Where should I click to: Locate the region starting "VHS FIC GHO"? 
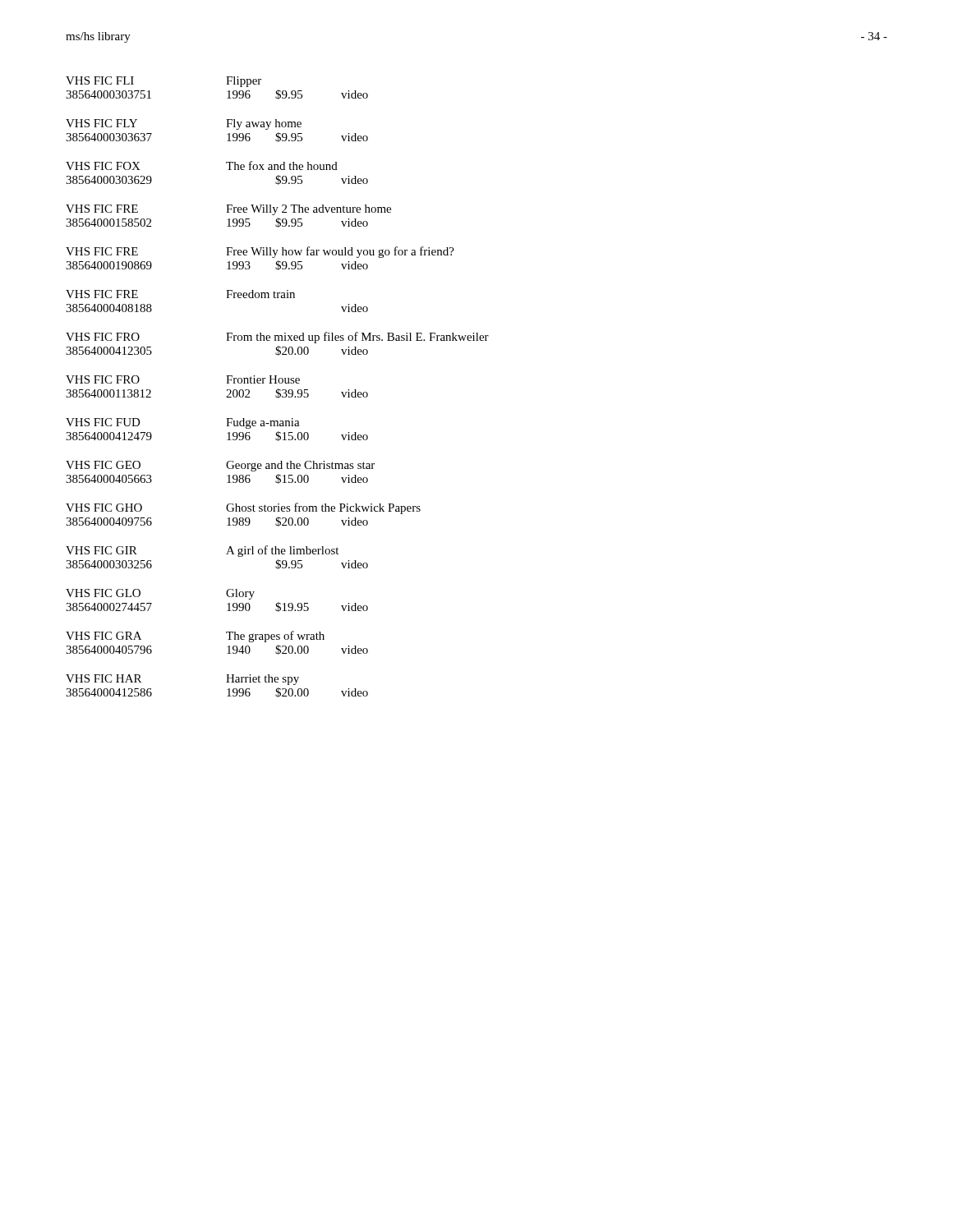[243, 508]
